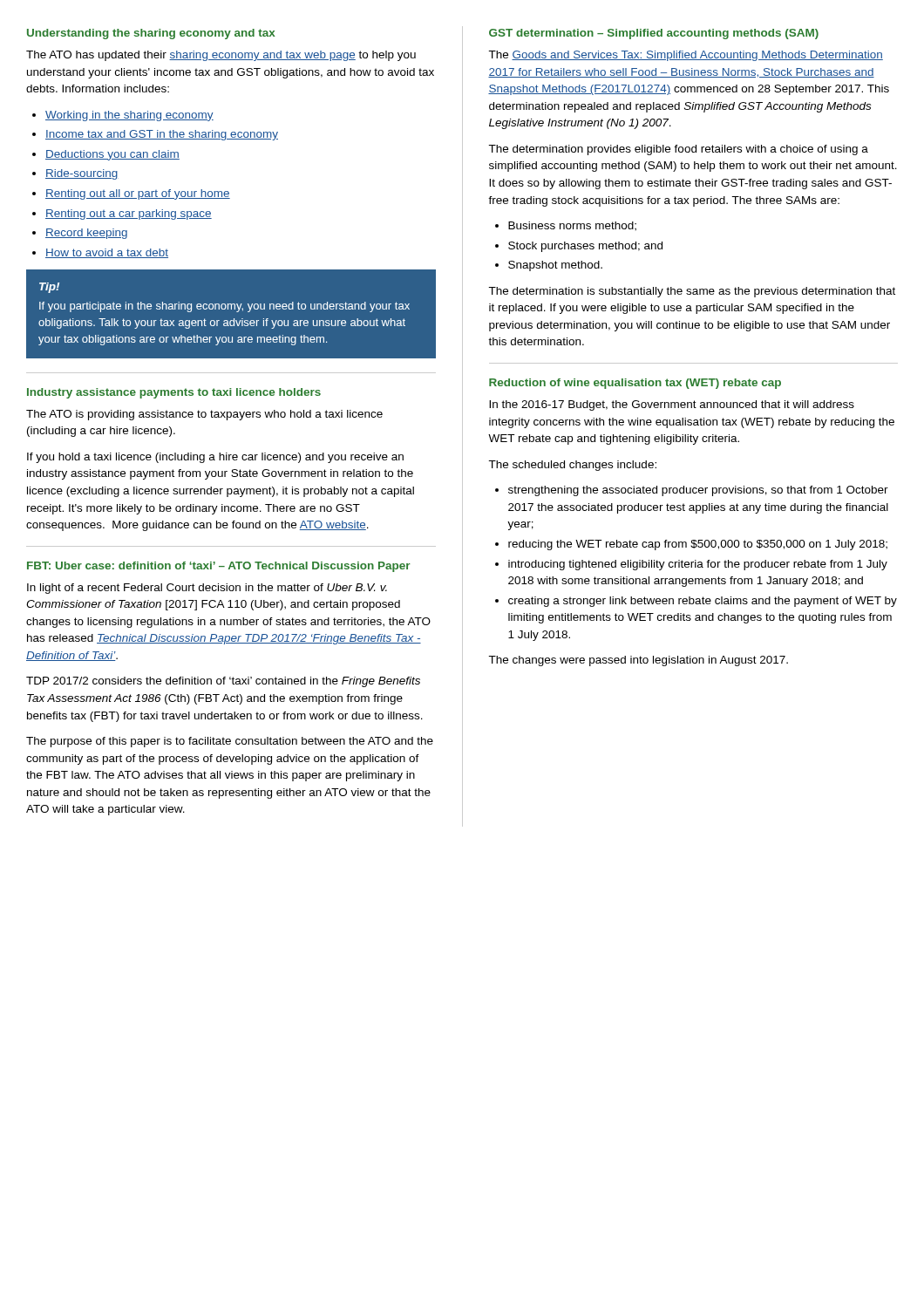Image resolution: width=924 pixels, height=1308 pixels.
Task: Find the block starting "In light of a recent"
Action: click(x=228, y=621)
